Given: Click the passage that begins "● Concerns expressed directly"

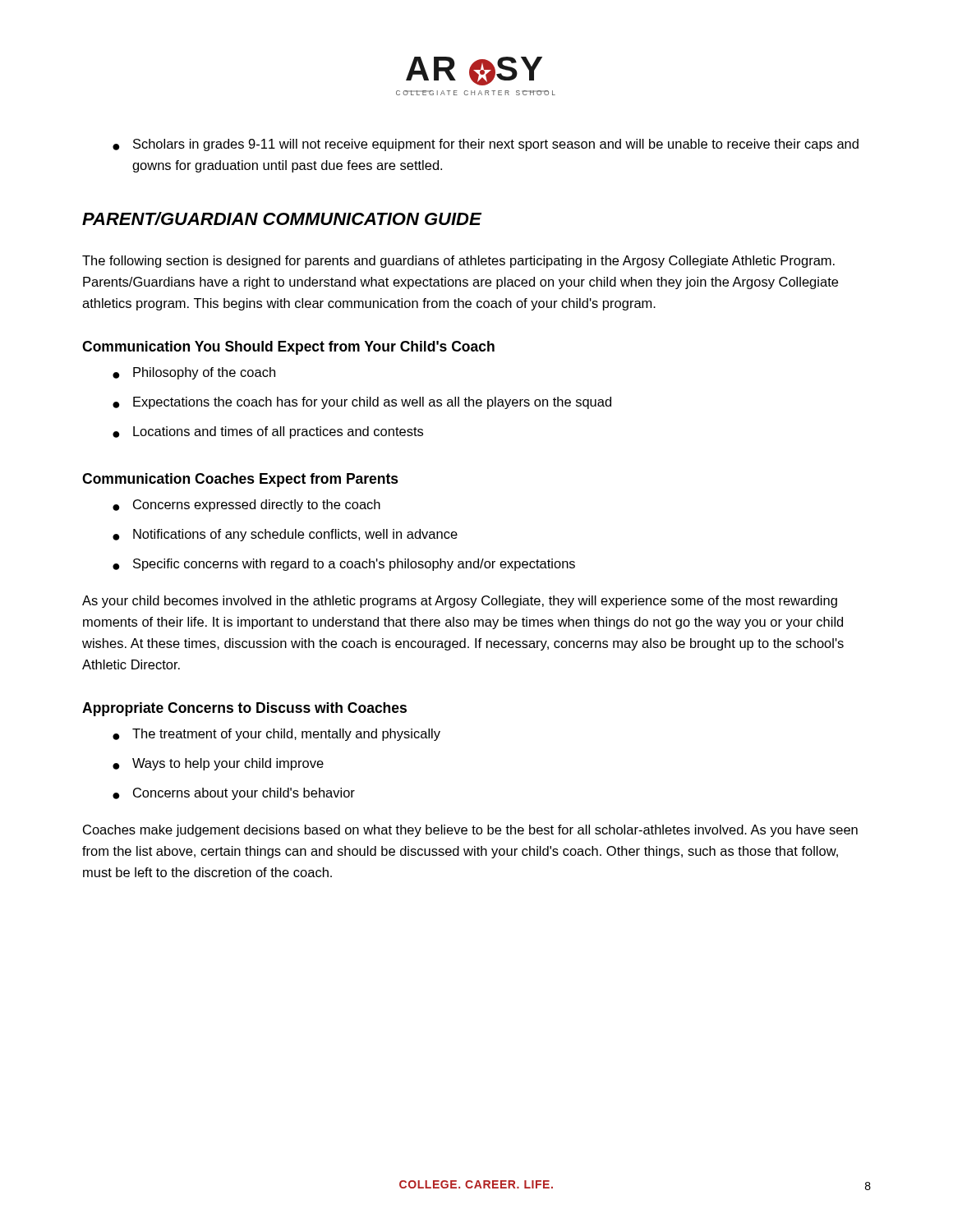Looking at the screenshot, I should (x=246, y=507).
